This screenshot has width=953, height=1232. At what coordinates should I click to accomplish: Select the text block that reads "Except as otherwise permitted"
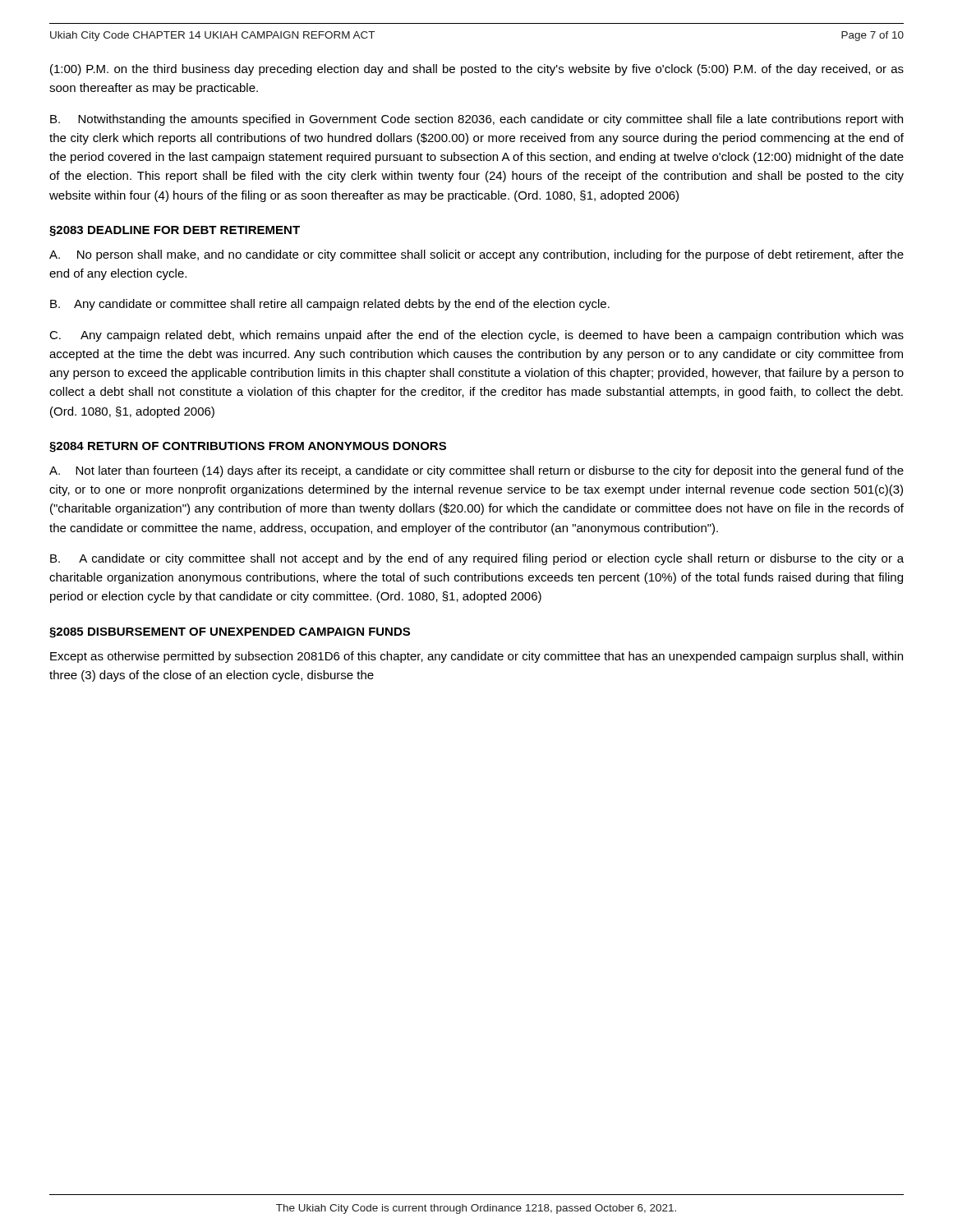click(x=476, y=665)
